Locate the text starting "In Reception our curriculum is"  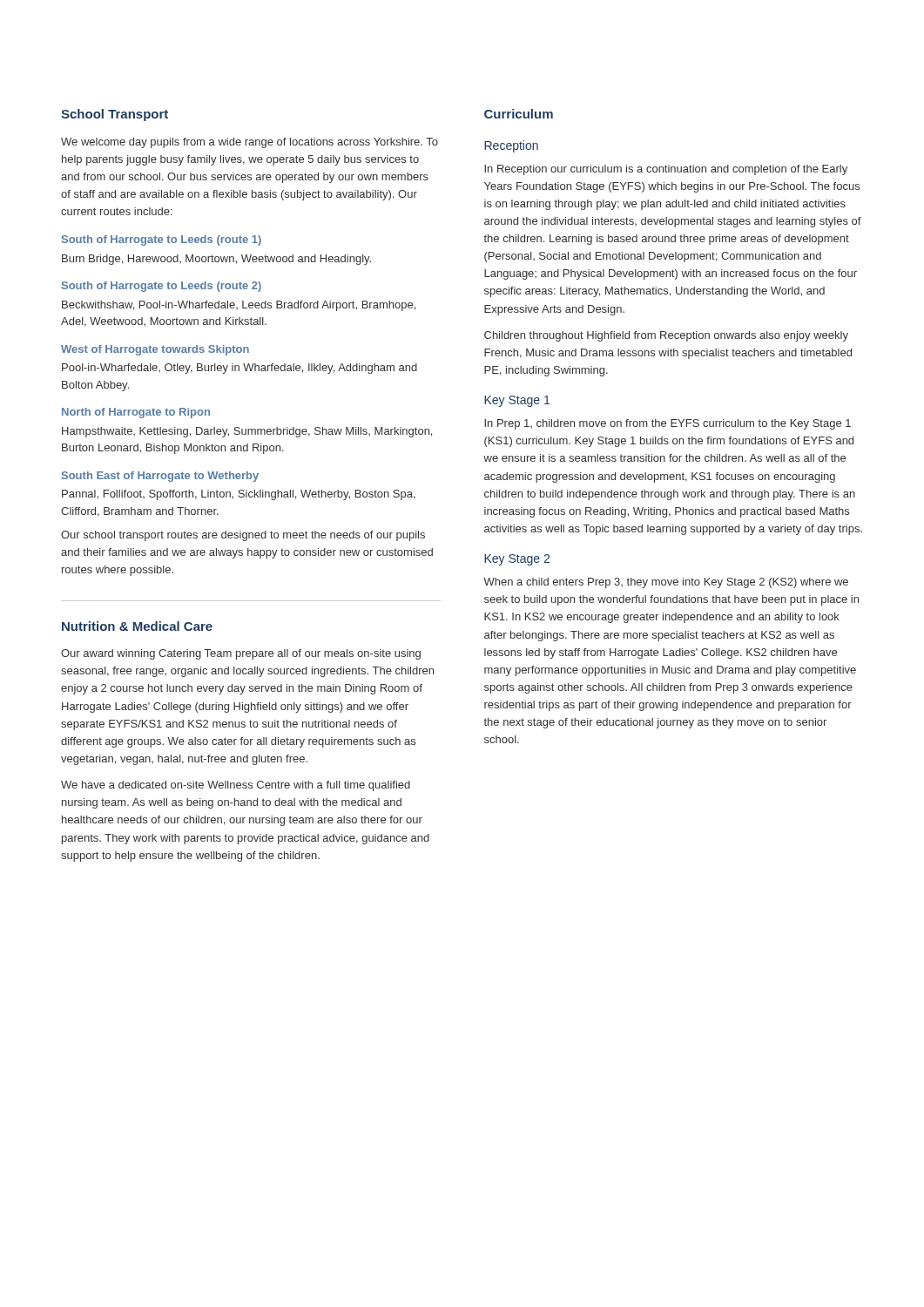(x=673, y=239)
